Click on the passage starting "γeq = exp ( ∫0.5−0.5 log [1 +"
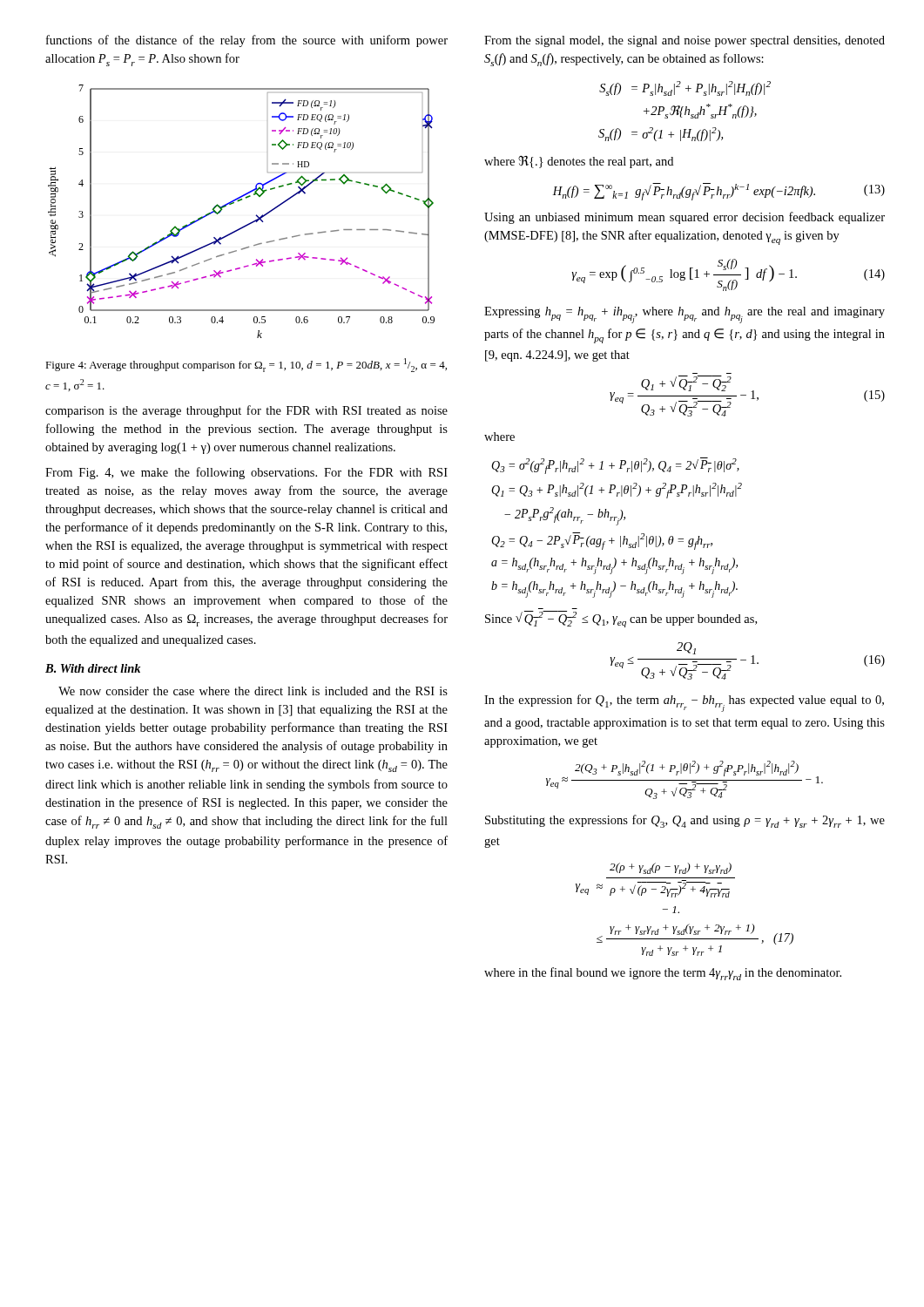This screenshot has width=924, height=1307. (x=728, y=275)
